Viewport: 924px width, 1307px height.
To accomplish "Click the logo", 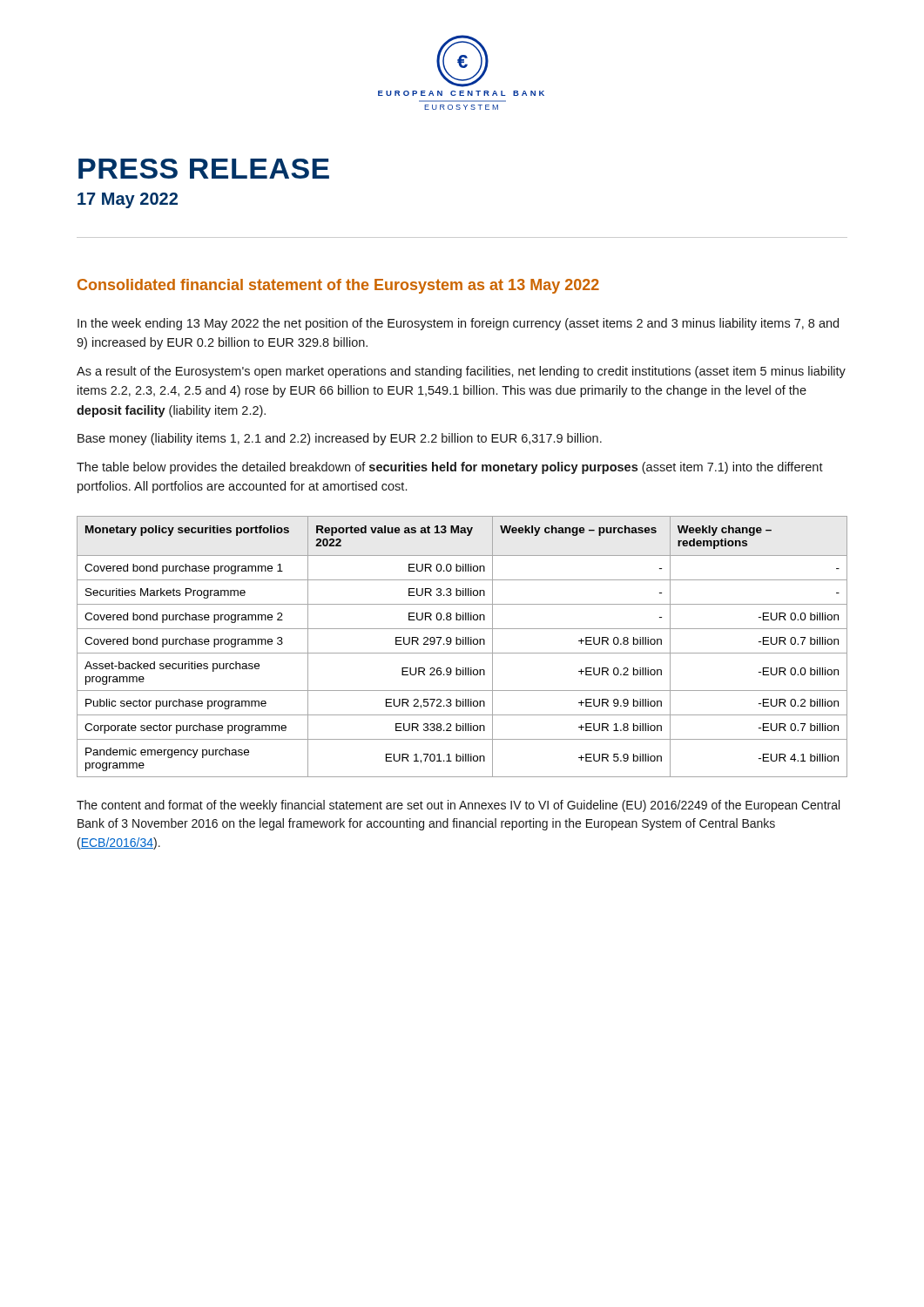I will click(x=462, y=57).
